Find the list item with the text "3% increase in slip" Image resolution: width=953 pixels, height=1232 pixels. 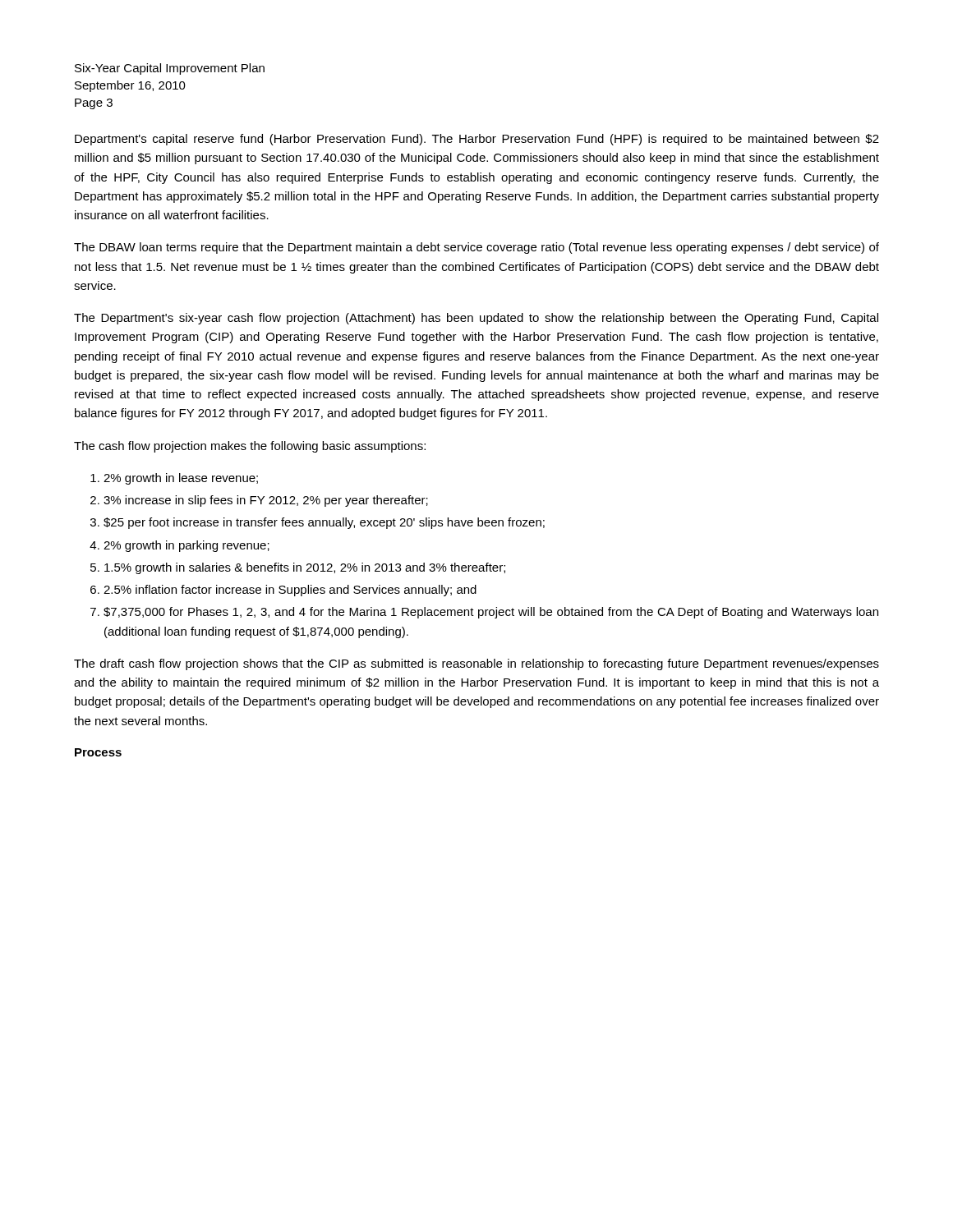pos(266,501)
